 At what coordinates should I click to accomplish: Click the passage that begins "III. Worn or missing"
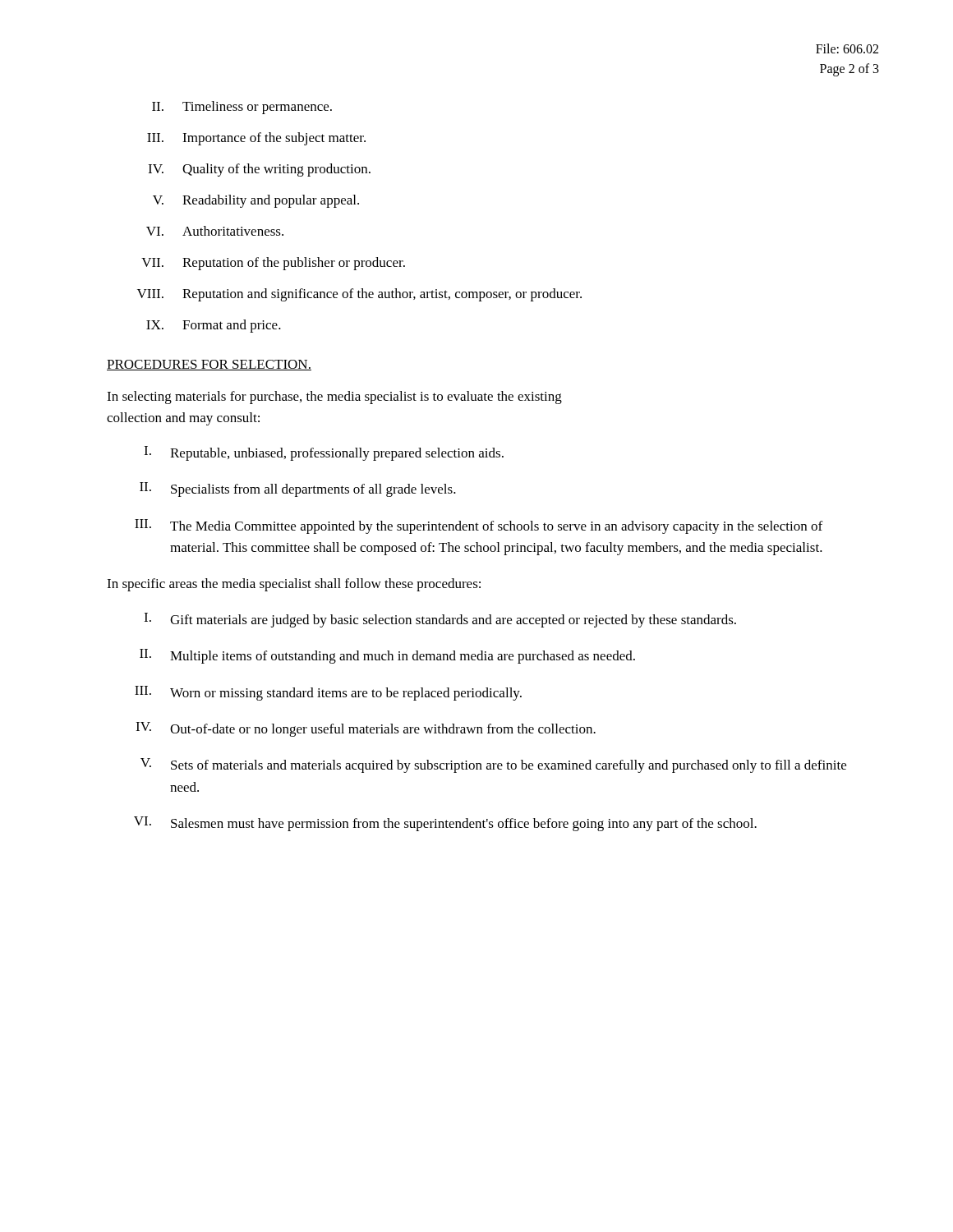(x=481, y=693)
